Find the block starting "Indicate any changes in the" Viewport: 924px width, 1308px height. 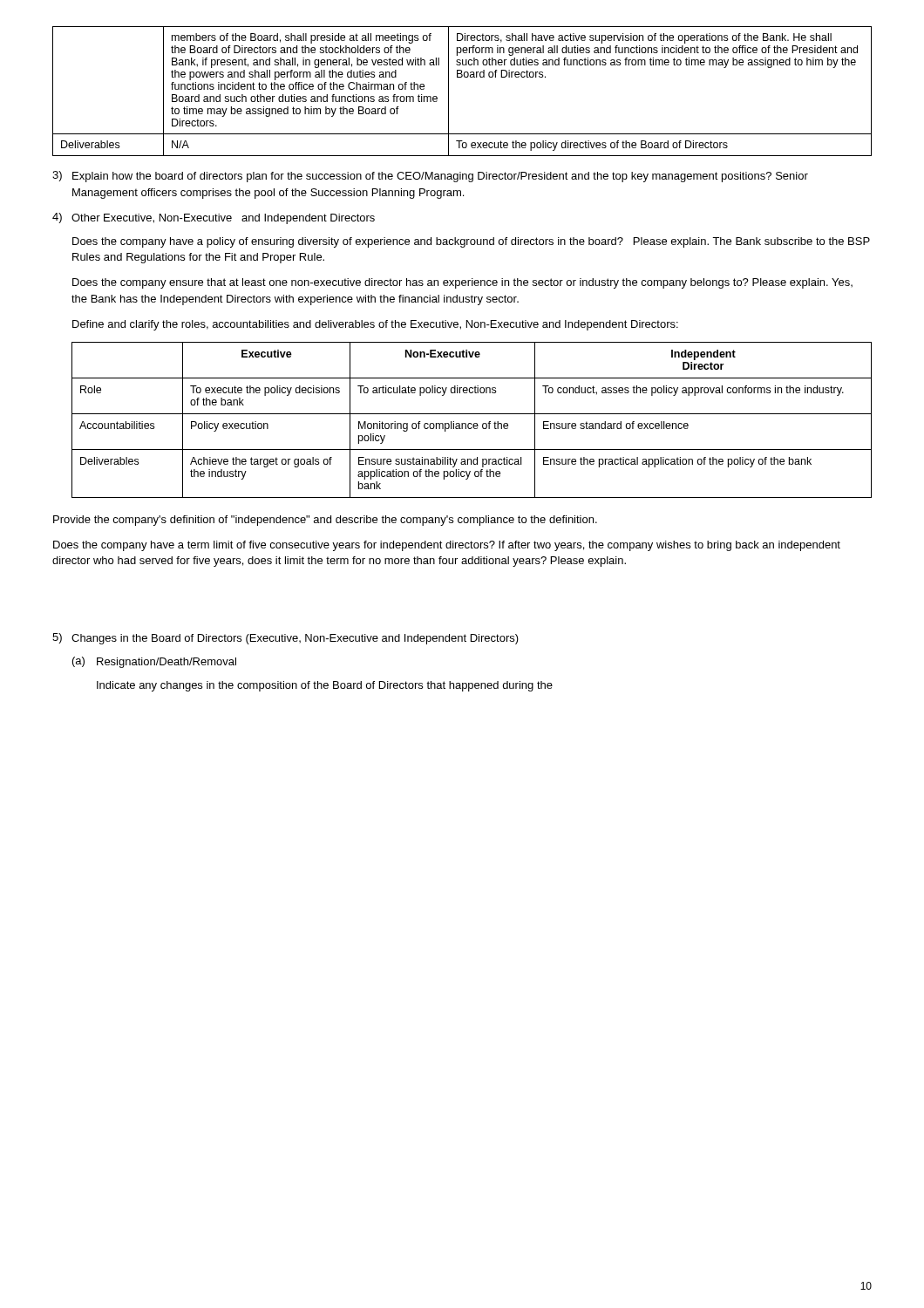pos(324,685)
